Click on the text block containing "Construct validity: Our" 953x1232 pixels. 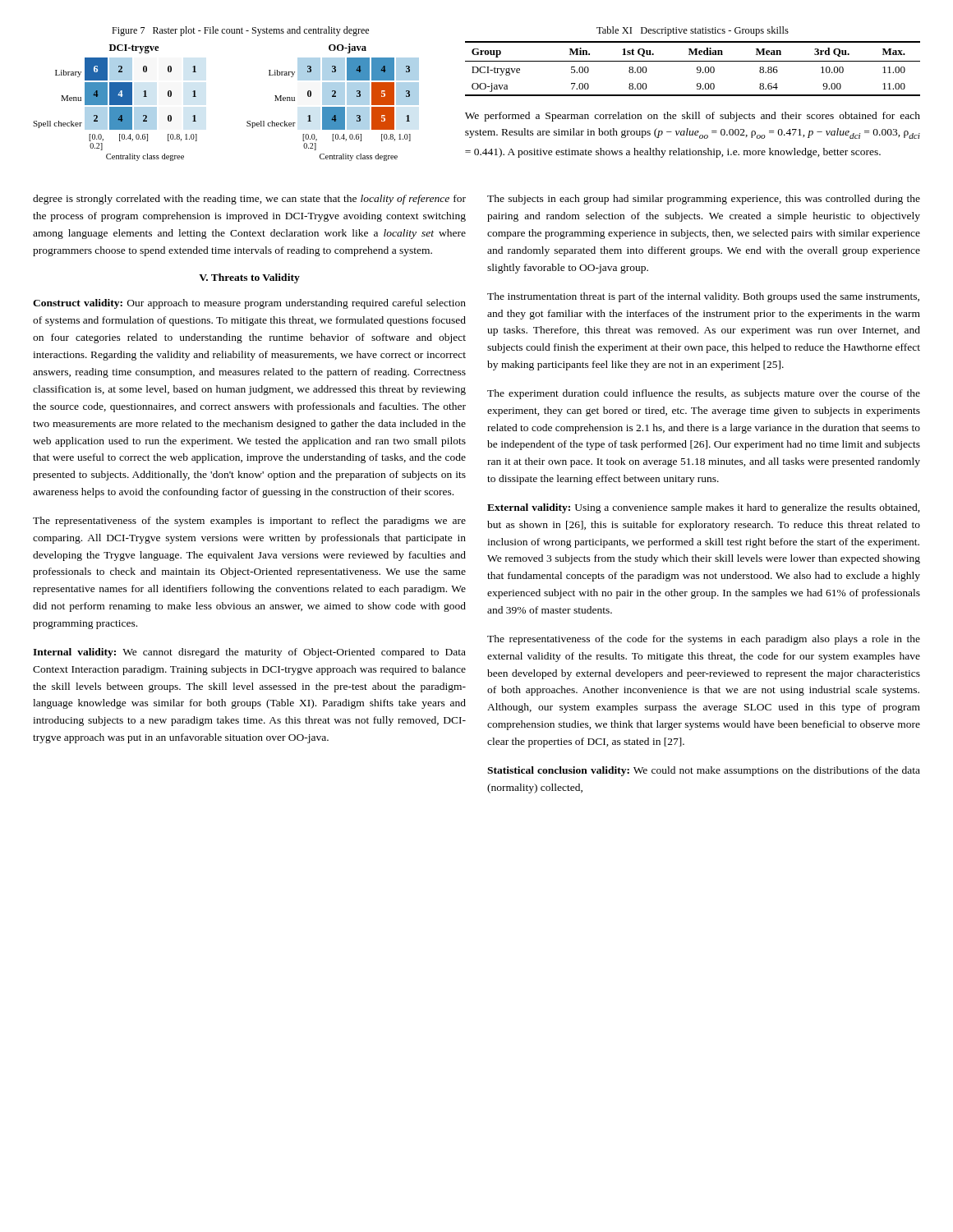coord(249,398)
